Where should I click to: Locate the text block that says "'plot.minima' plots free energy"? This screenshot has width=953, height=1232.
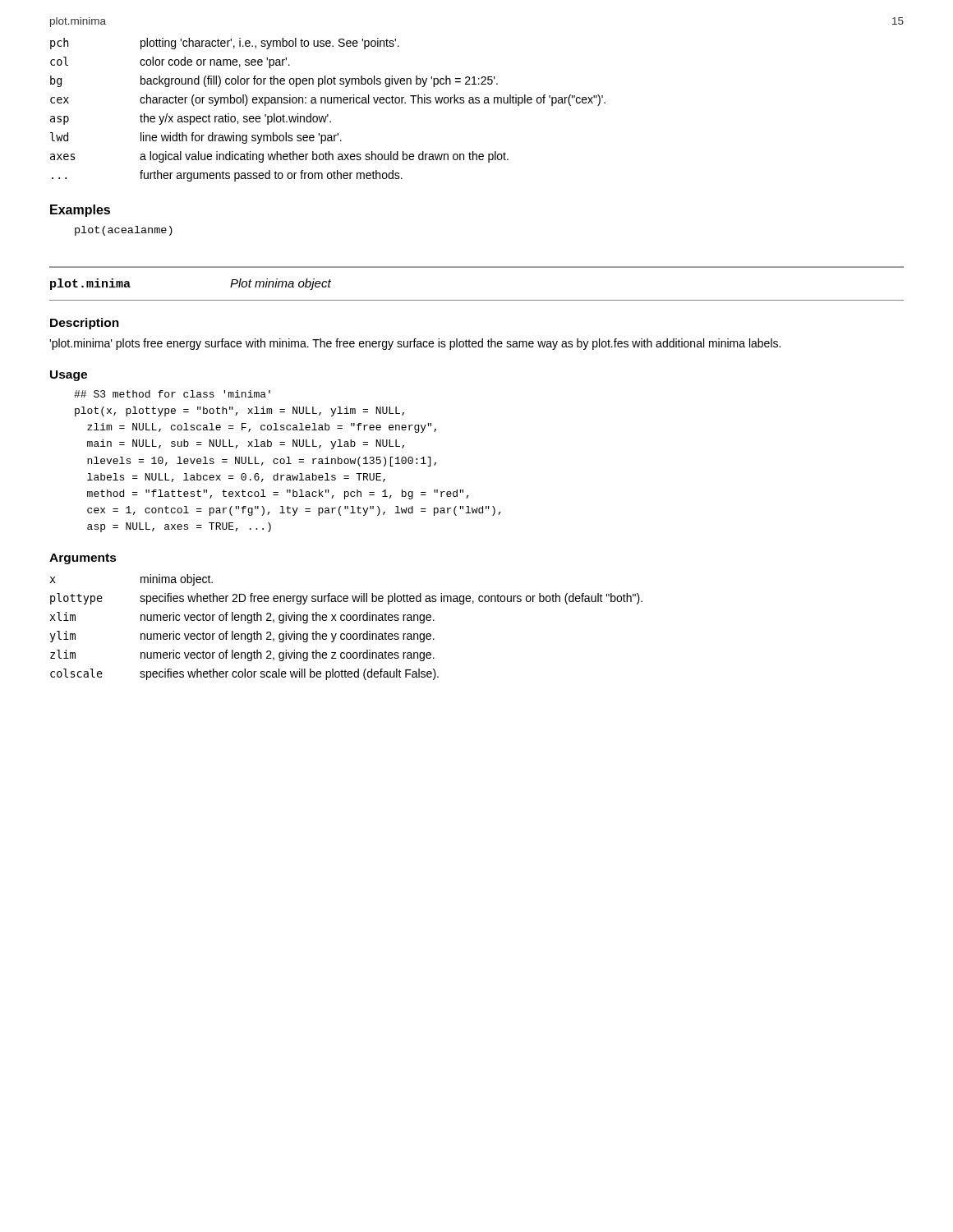click(415, 343)
